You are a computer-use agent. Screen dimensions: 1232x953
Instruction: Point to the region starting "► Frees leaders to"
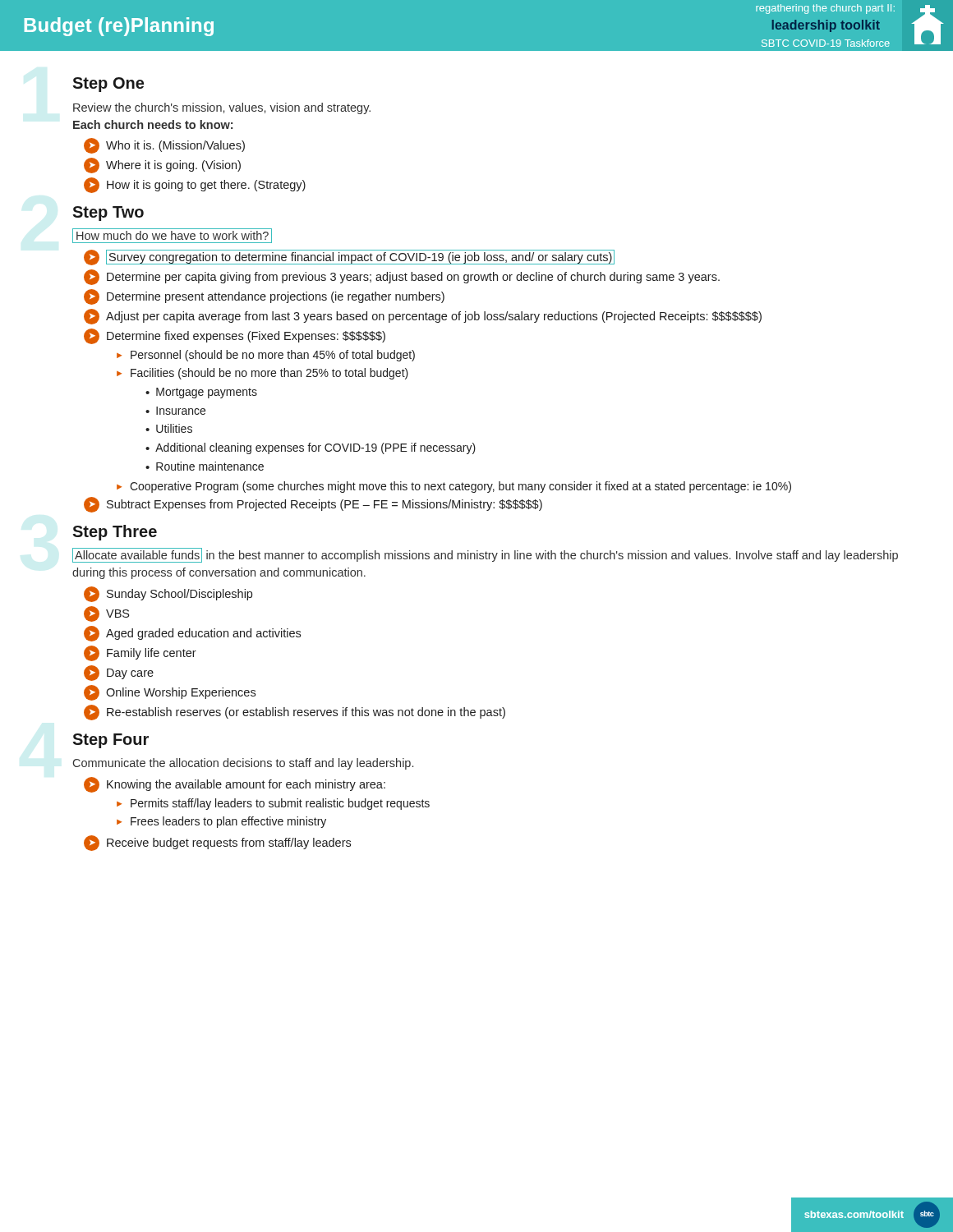pyautogui.click(x=221, y=822)
